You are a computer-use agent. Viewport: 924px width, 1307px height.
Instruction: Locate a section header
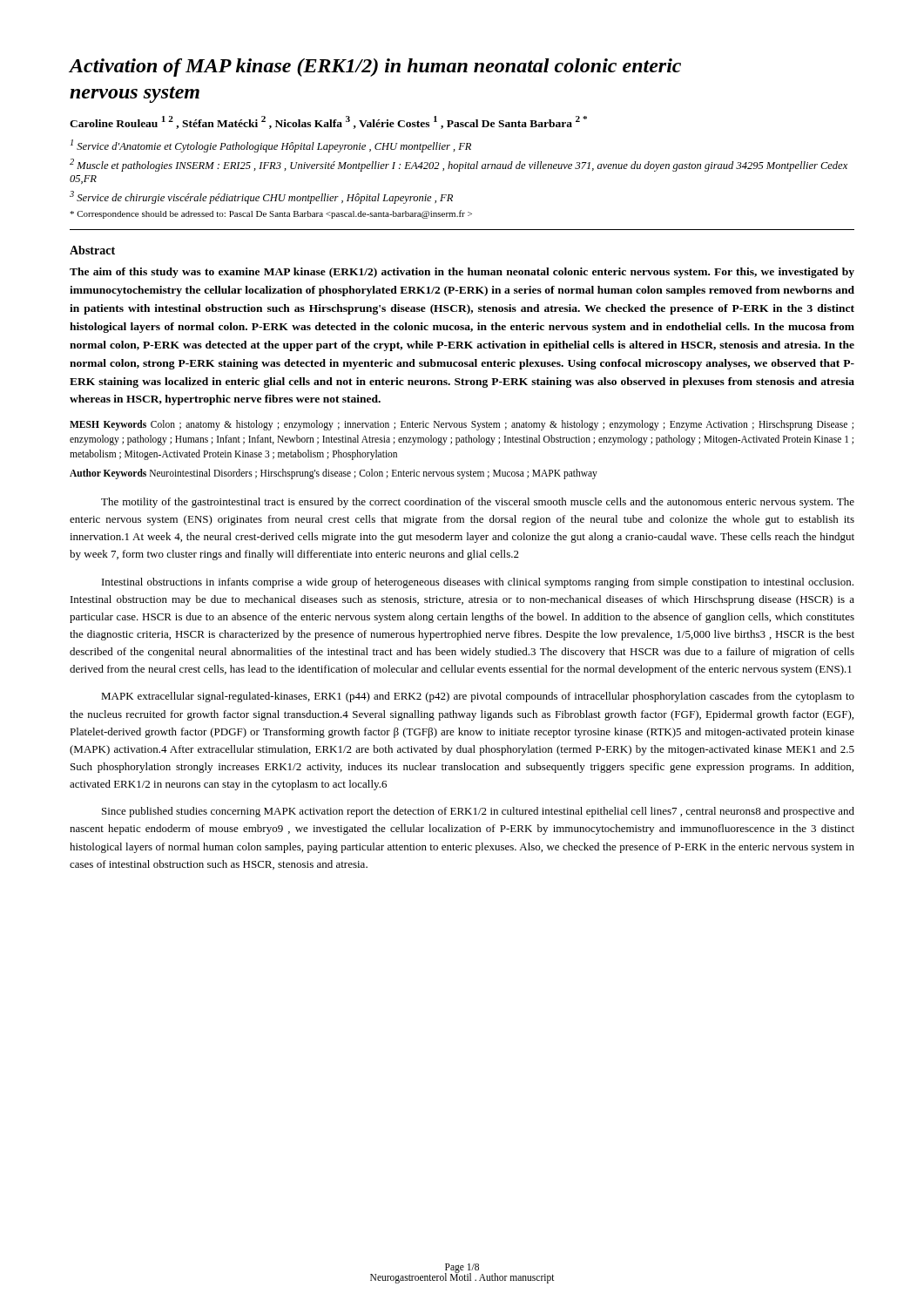[92, 250]
